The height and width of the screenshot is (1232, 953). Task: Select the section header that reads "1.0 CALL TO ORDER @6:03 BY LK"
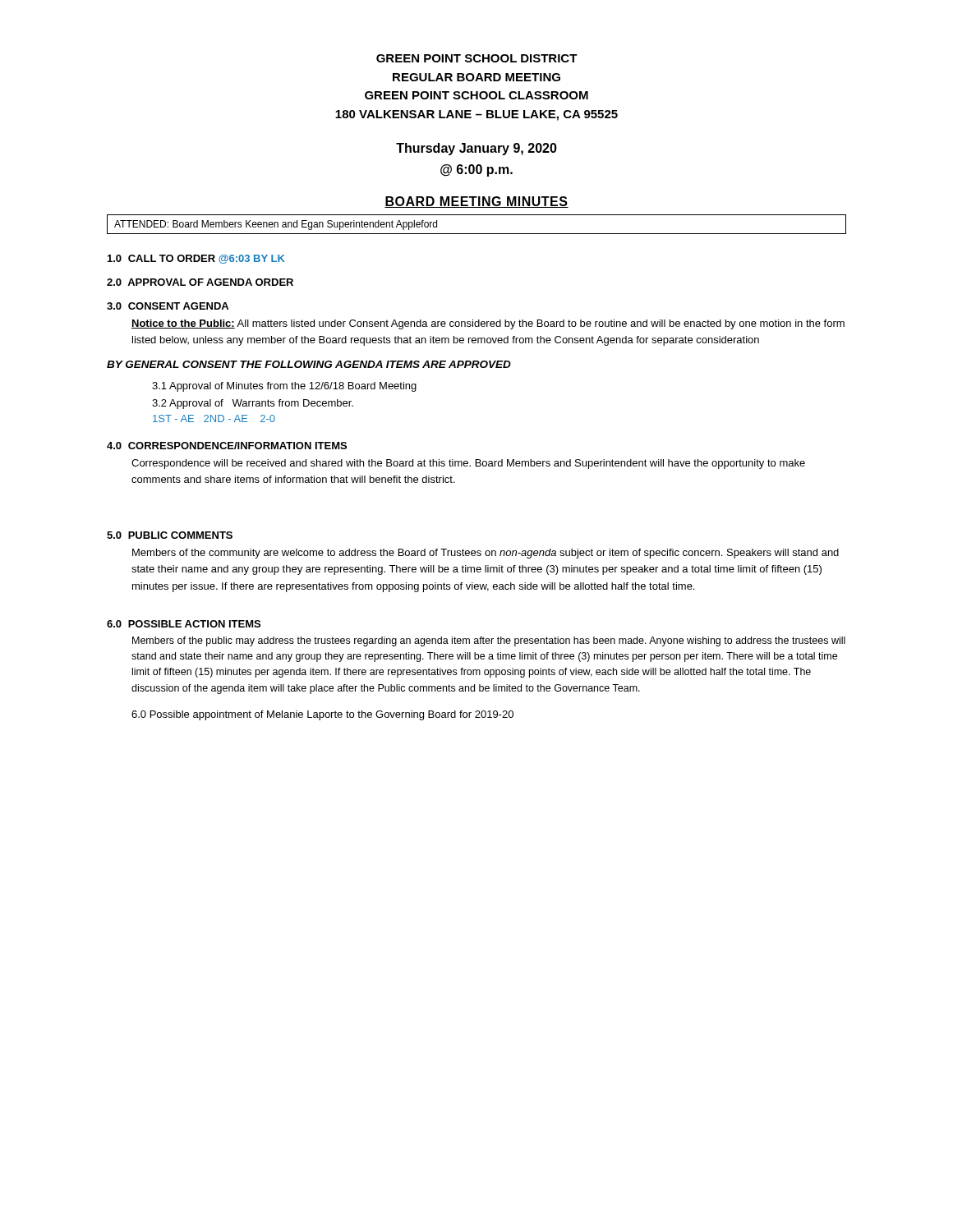[196, 258]
